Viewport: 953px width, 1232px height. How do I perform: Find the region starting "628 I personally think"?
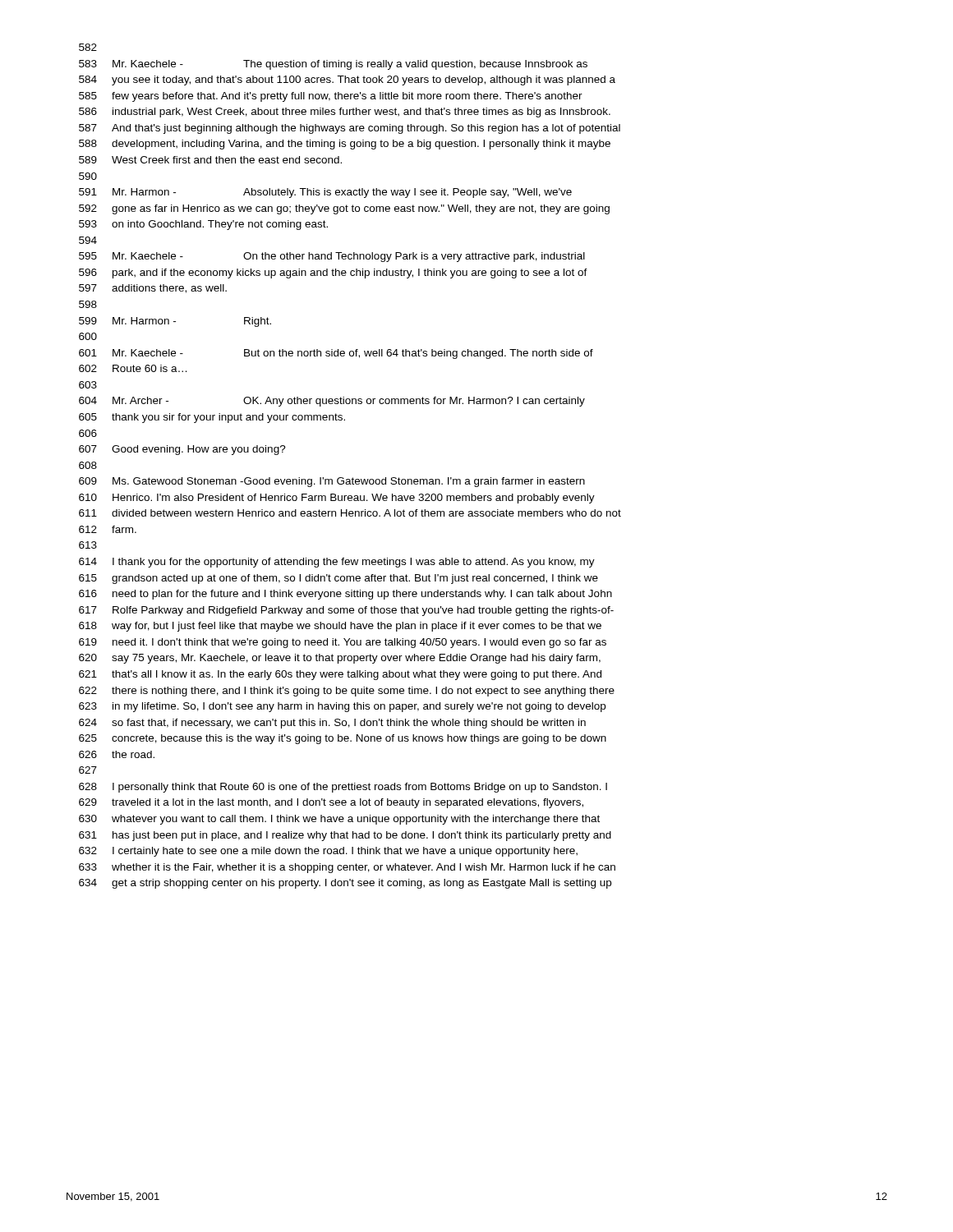click(x=476, y=835)
